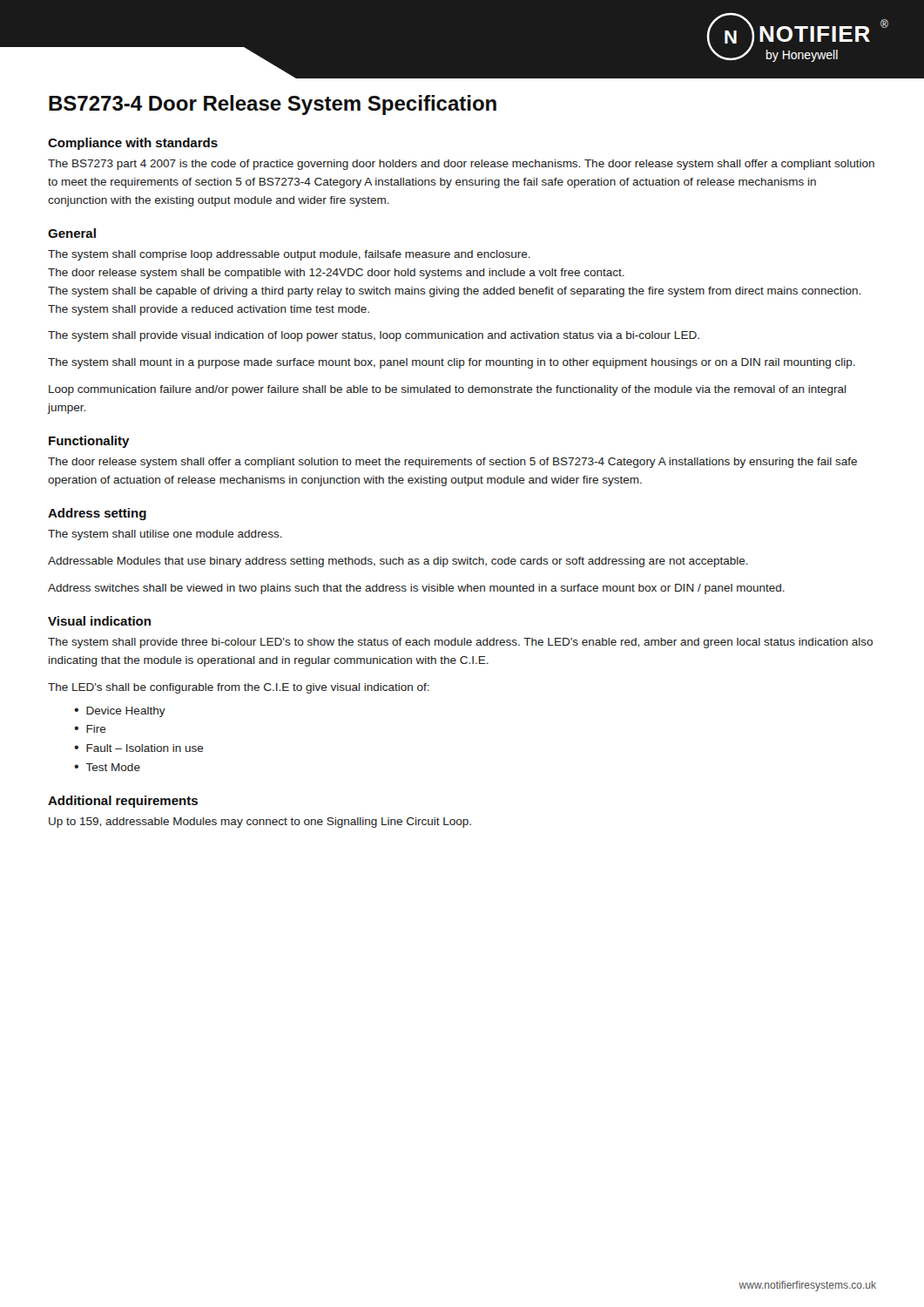Select the text starting "Compliance with standards"
This screenshot has width=924, height=1307.
coord(133,142)
